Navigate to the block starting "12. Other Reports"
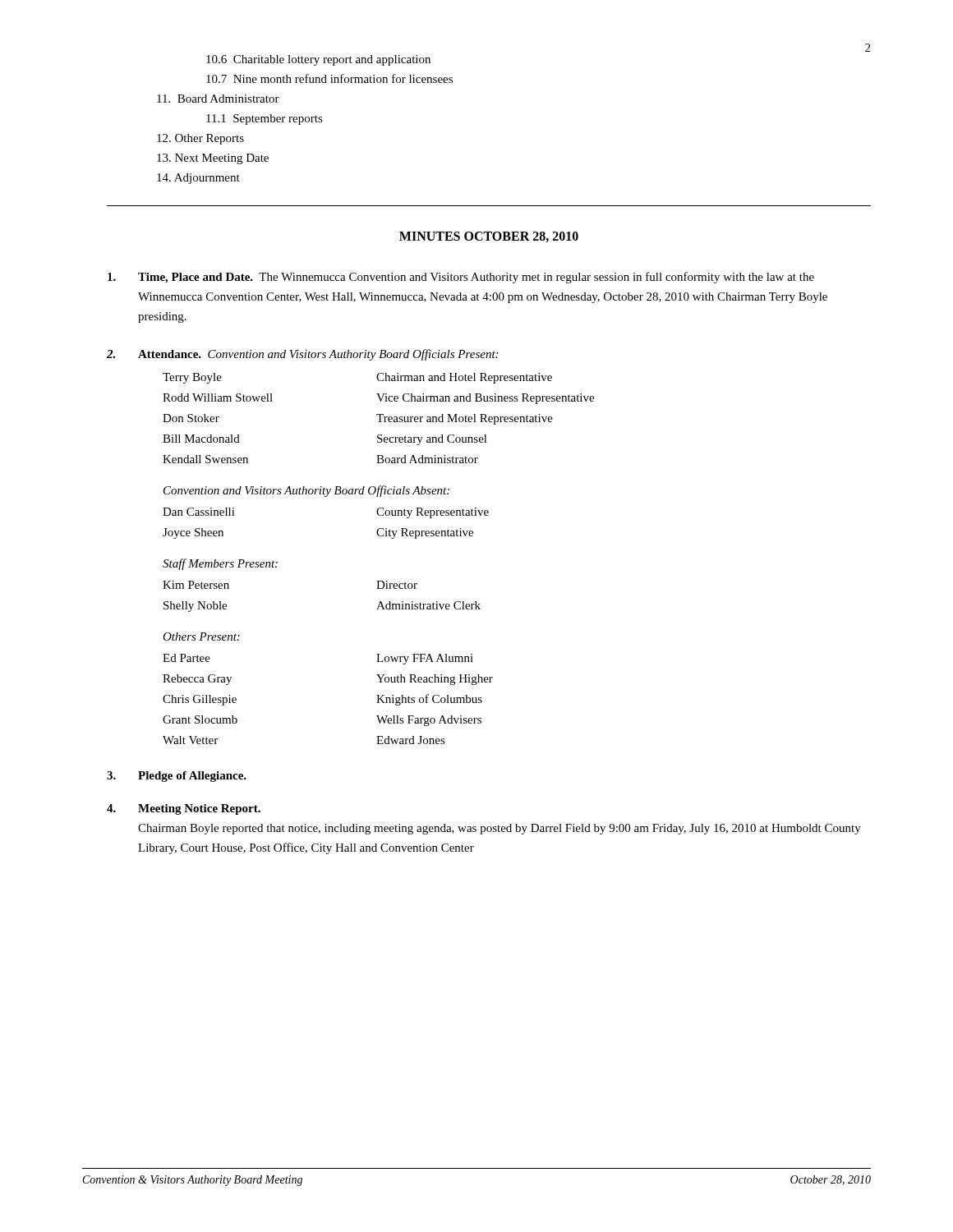 pos(200,138)
